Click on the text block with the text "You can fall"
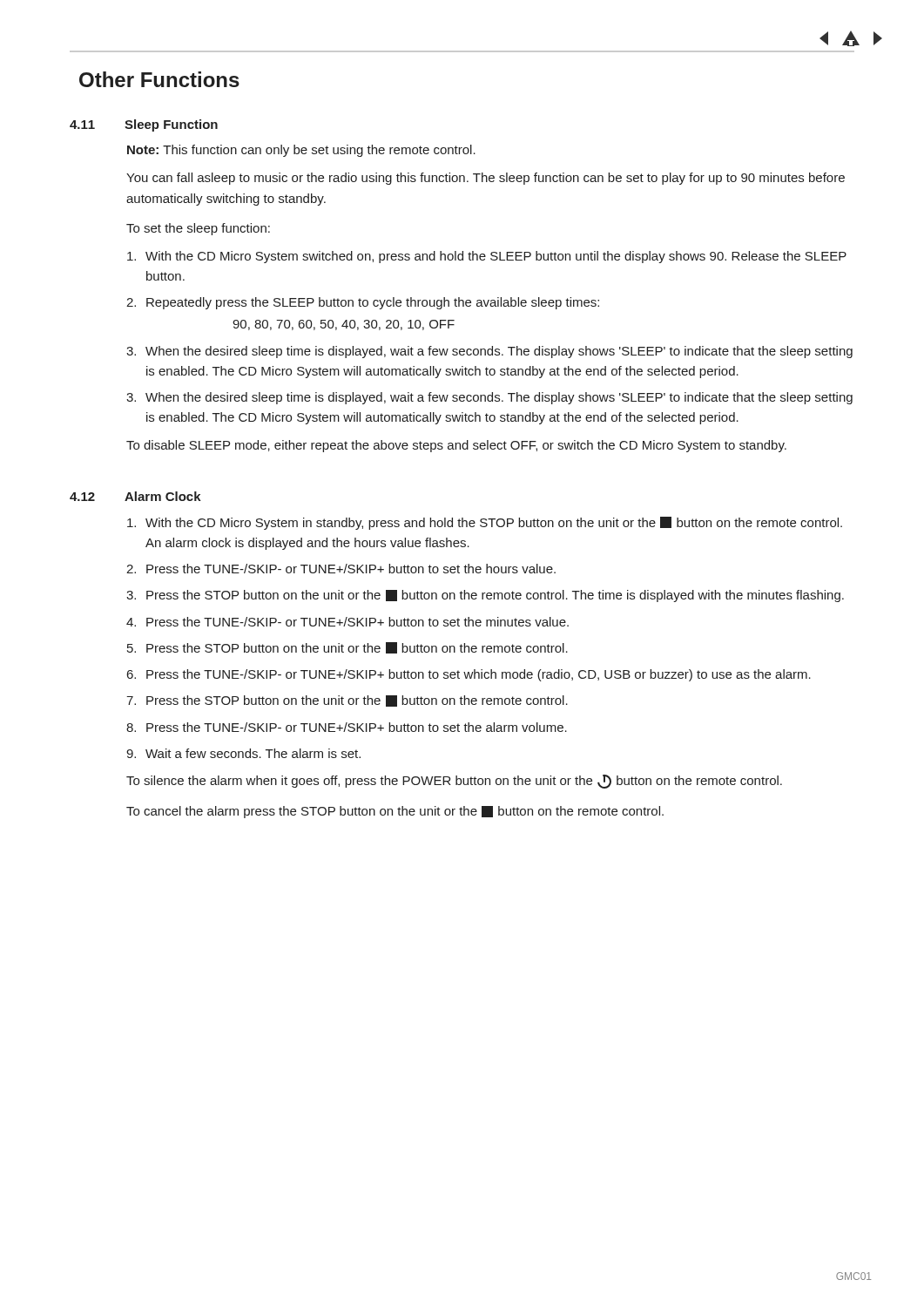Screen dimensions: 1307x924 486,187
